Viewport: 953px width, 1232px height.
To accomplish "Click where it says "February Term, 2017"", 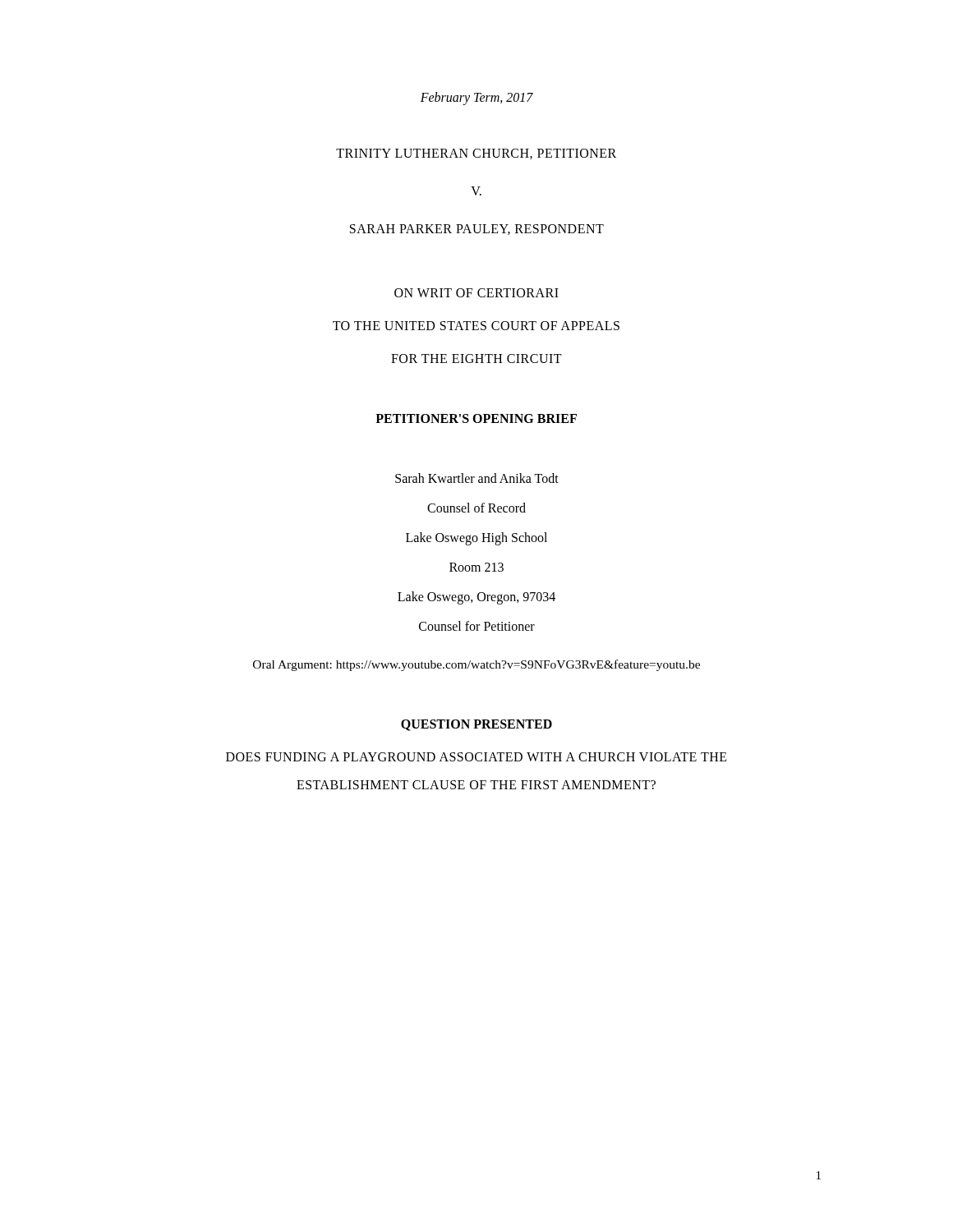I will [476, 97].
